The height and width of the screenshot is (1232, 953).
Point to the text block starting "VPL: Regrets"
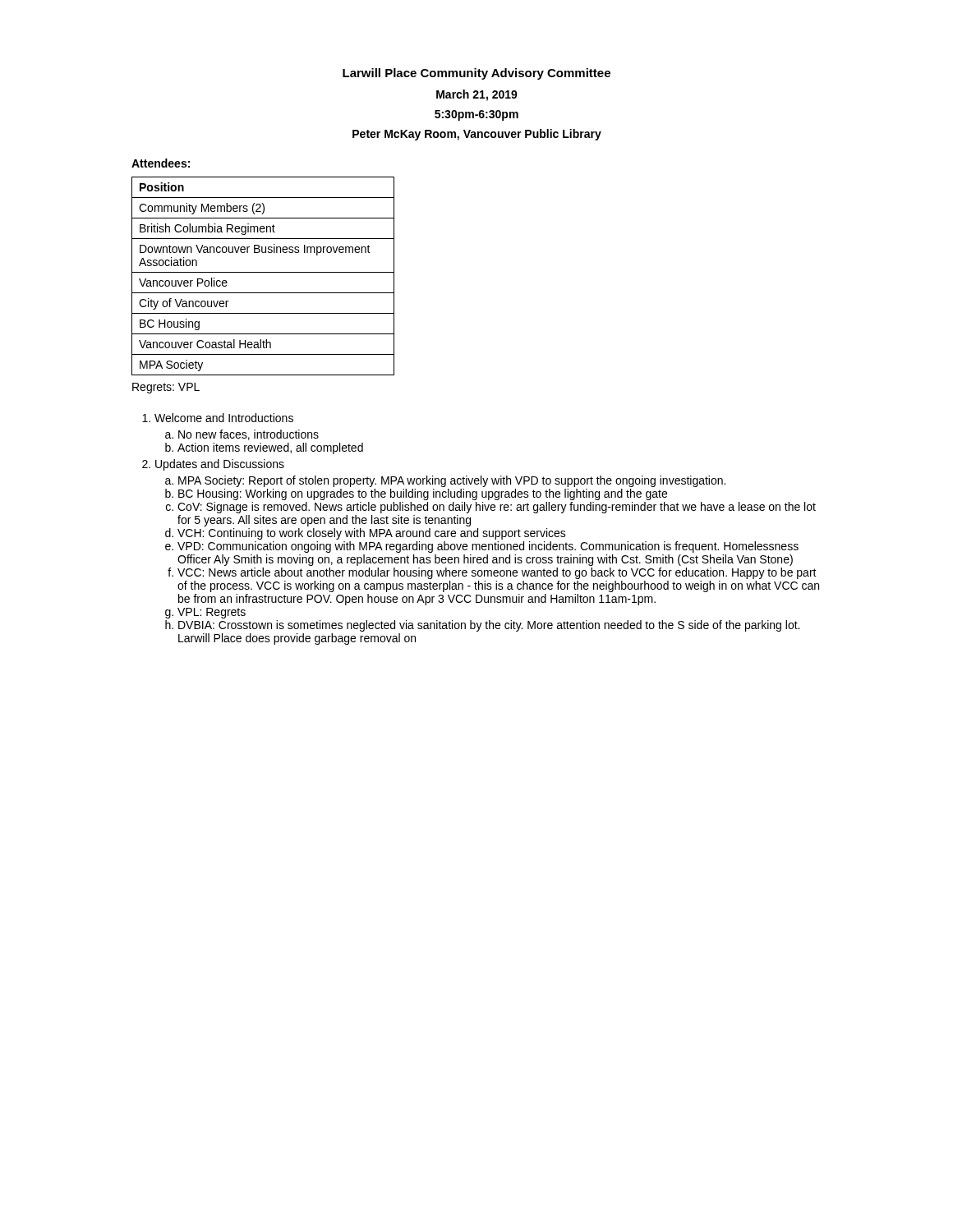click(500, 612)
